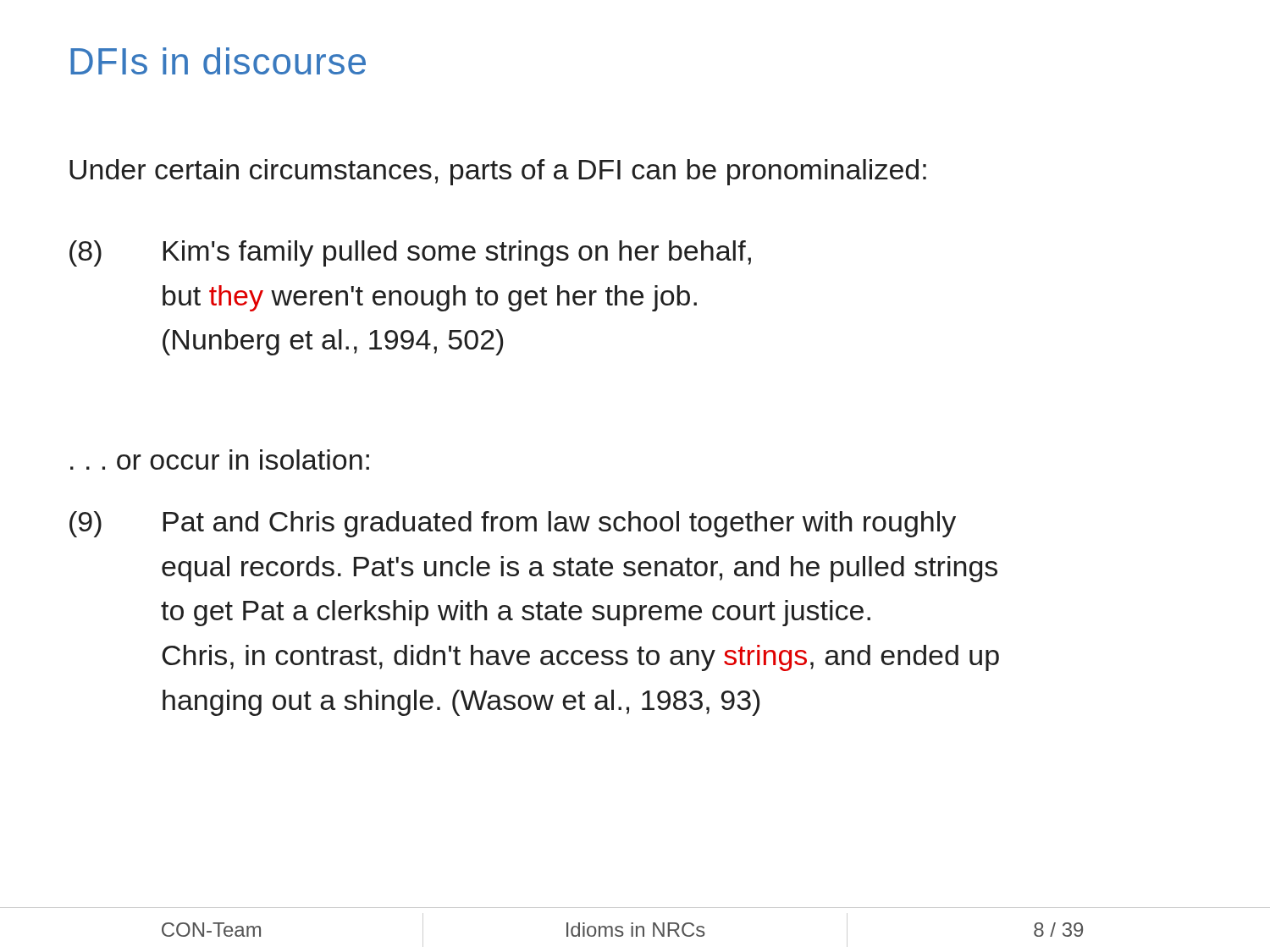This screenshot has width=1270, height=952.
Task: Click the passage that begins ". . . or occur in"
Action: click(220, 460)
